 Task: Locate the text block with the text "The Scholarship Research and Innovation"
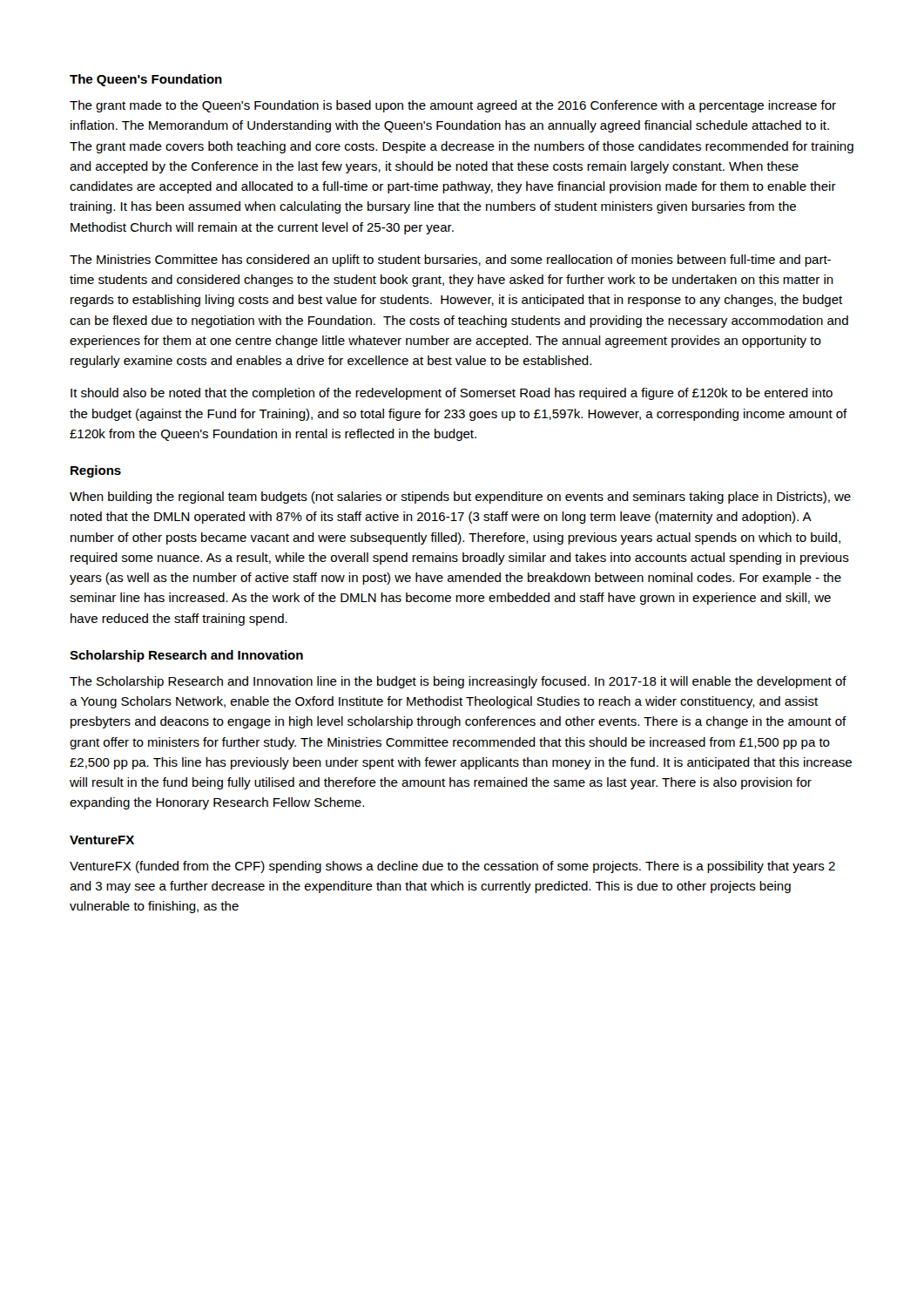pos(461,742)
